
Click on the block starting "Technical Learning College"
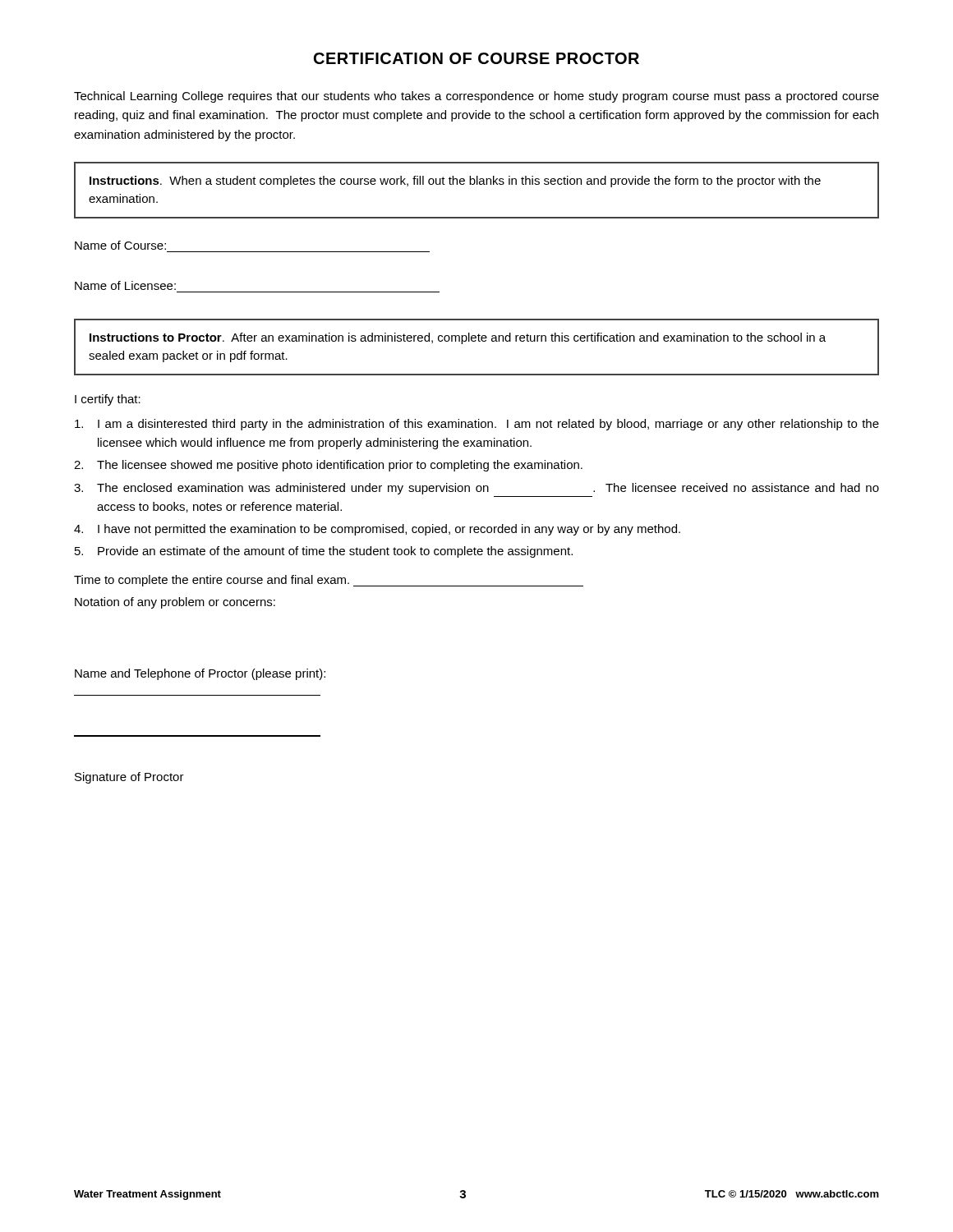(476, 115)
